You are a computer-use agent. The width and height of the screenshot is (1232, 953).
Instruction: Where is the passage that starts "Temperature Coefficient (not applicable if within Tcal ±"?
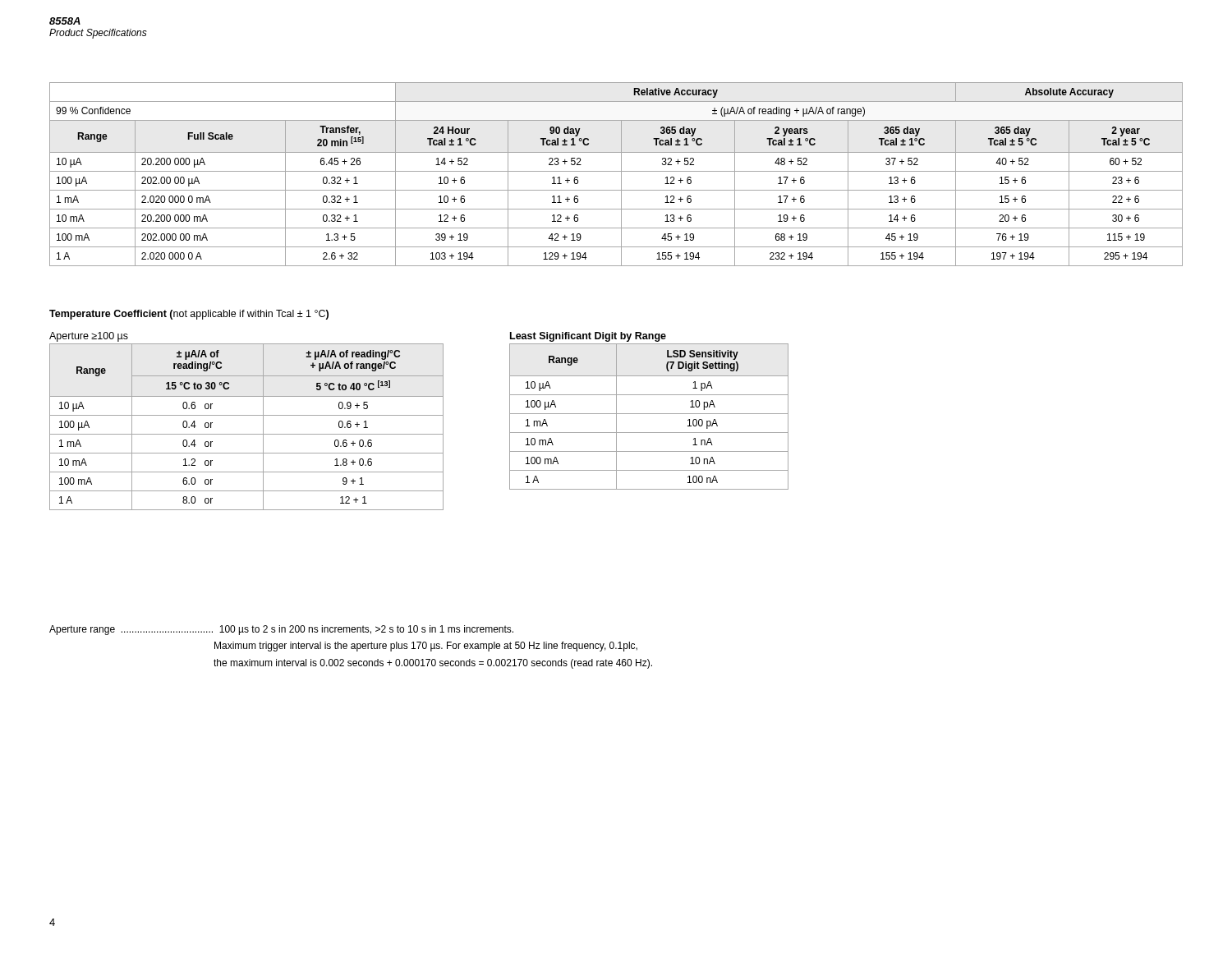[x=189, y=314]
